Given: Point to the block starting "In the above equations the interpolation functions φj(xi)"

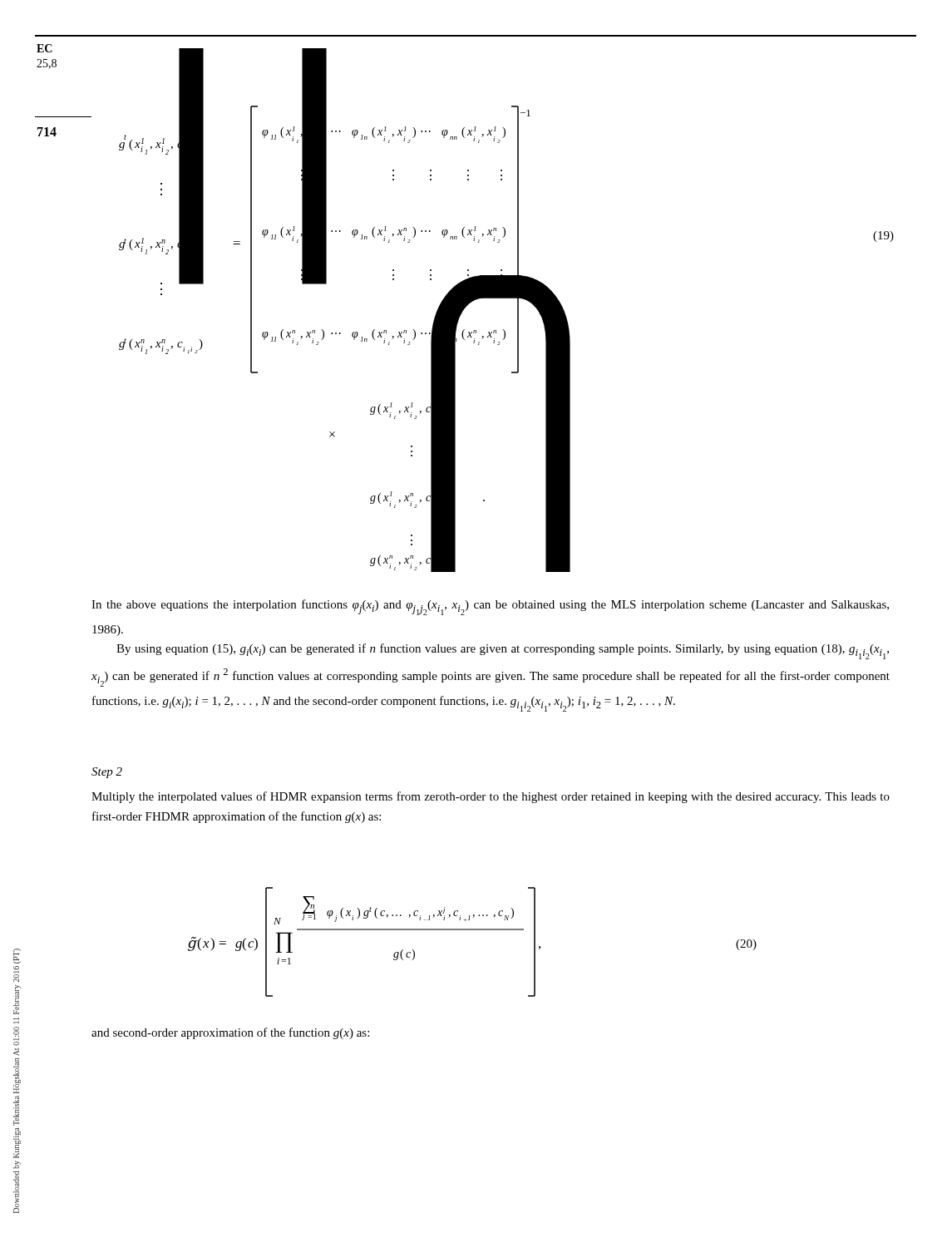Looking at the screenshot, I should point(491,617).
